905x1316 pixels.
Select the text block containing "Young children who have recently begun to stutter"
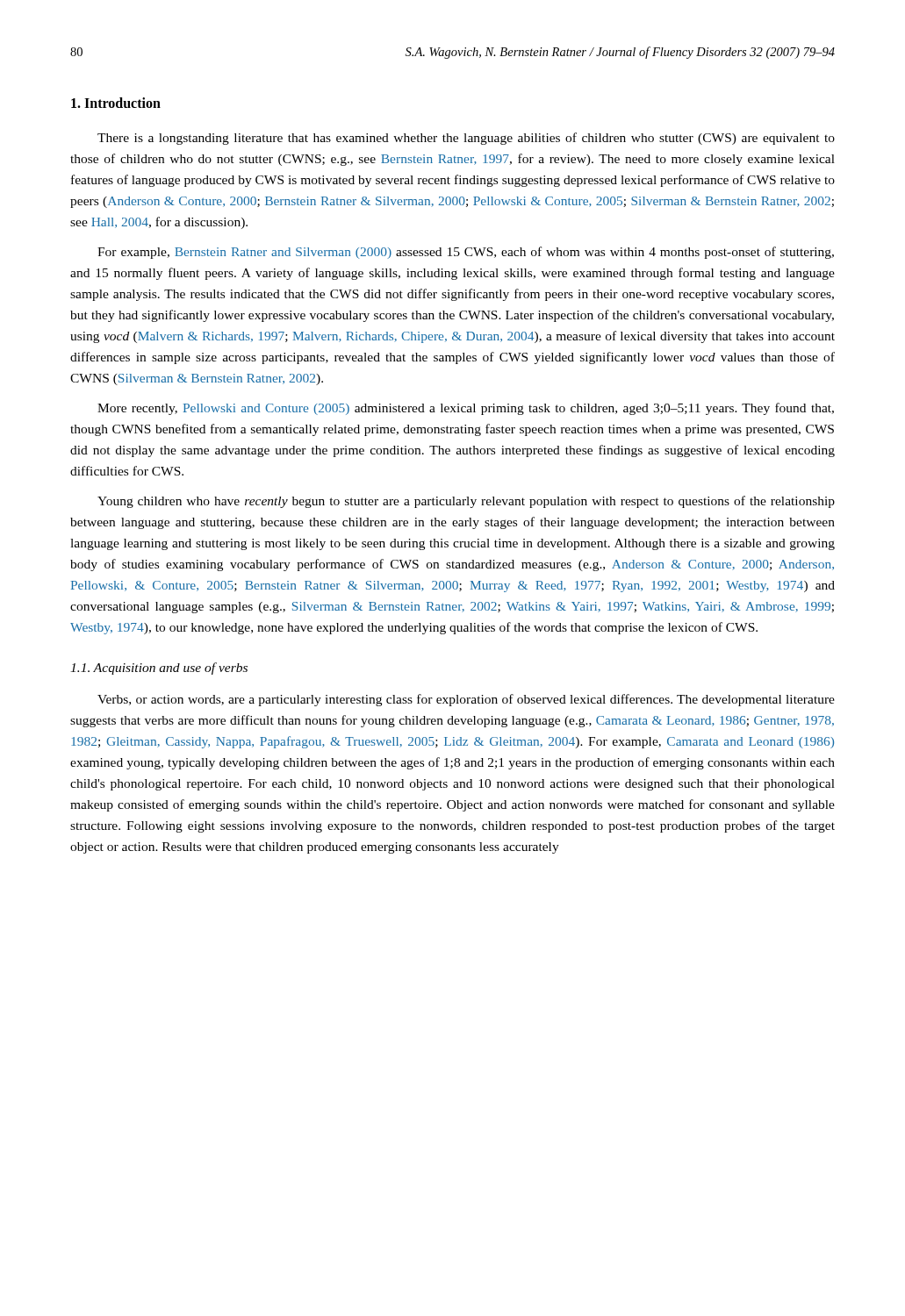(x=452, y=564)
